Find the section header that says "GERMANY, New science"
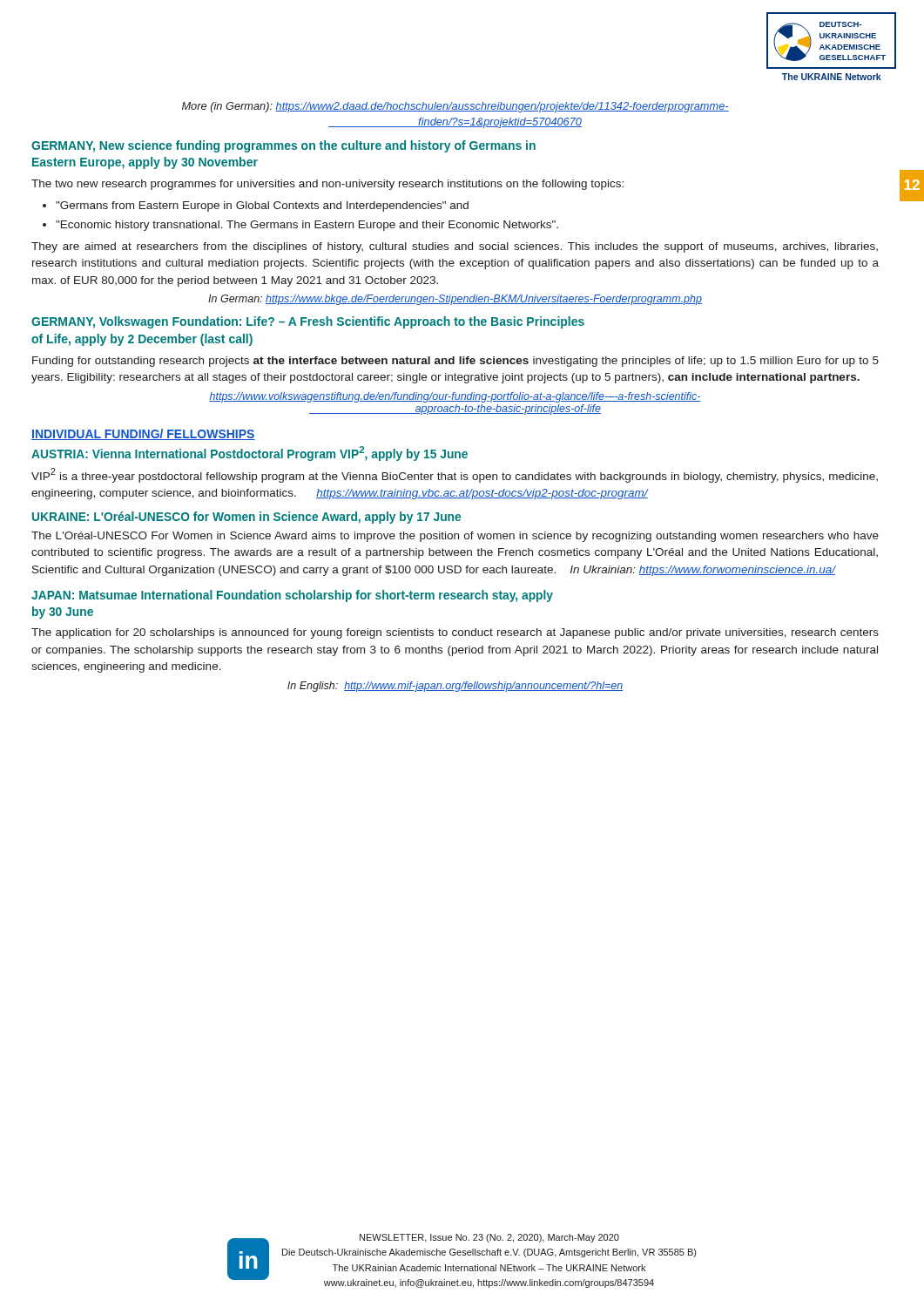The height and width of the screenshot is (1307, 924). tap(284, 154)
